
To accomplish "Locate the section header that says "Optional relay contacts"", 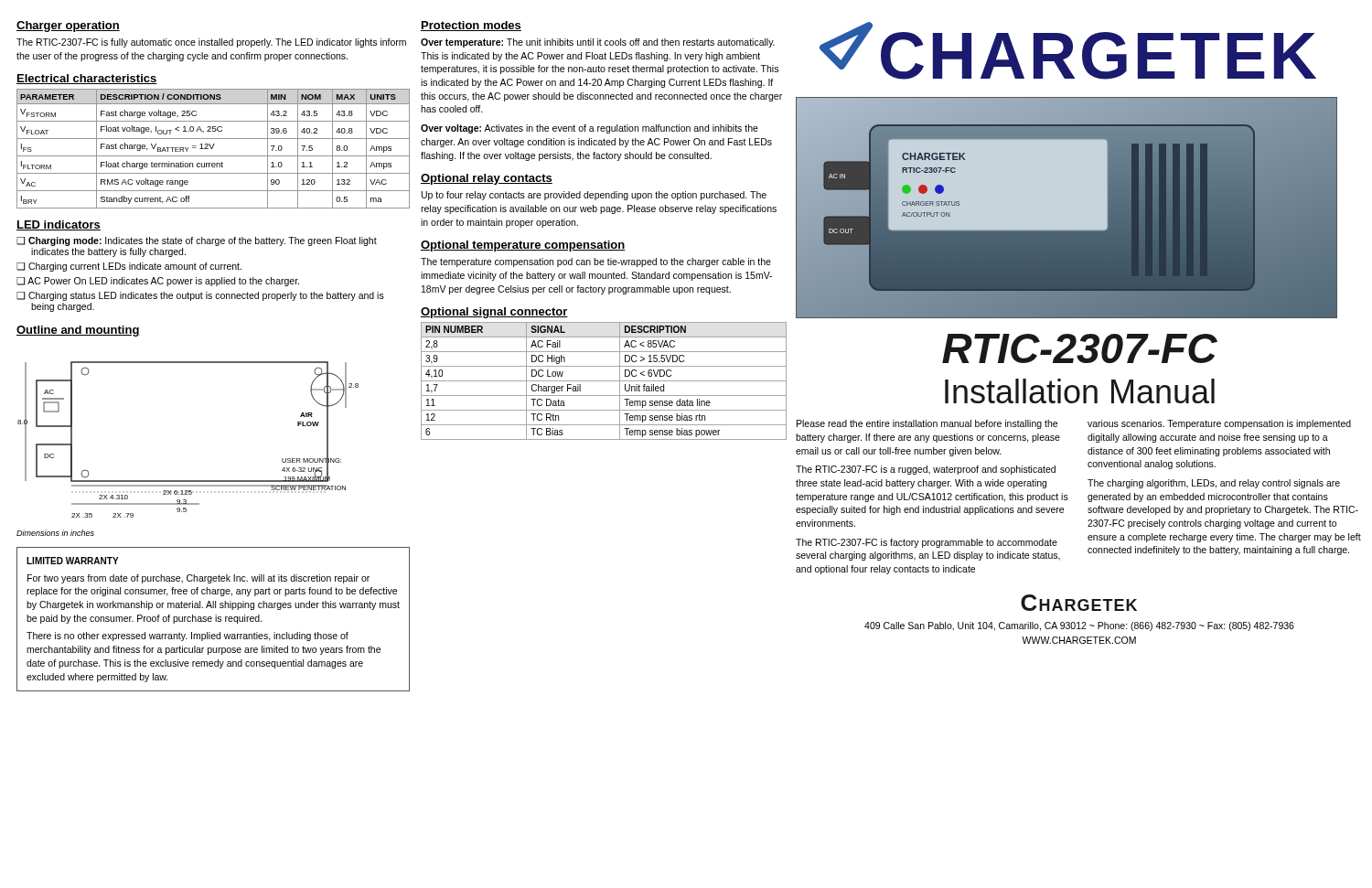I will tap(487, 178).
